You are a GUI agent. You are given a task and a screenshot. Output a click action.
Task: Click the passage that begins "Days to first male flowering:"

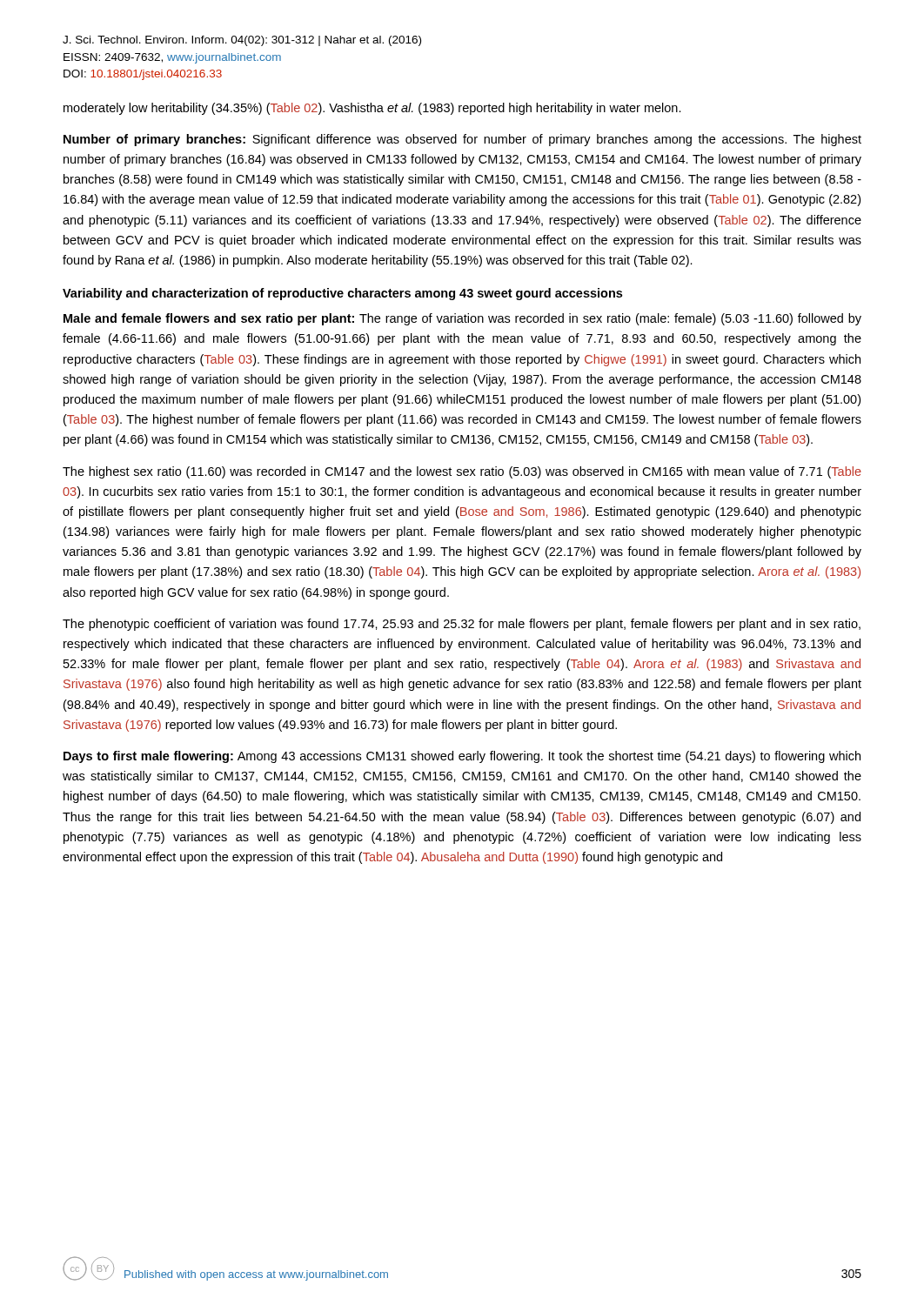(462, 806)
